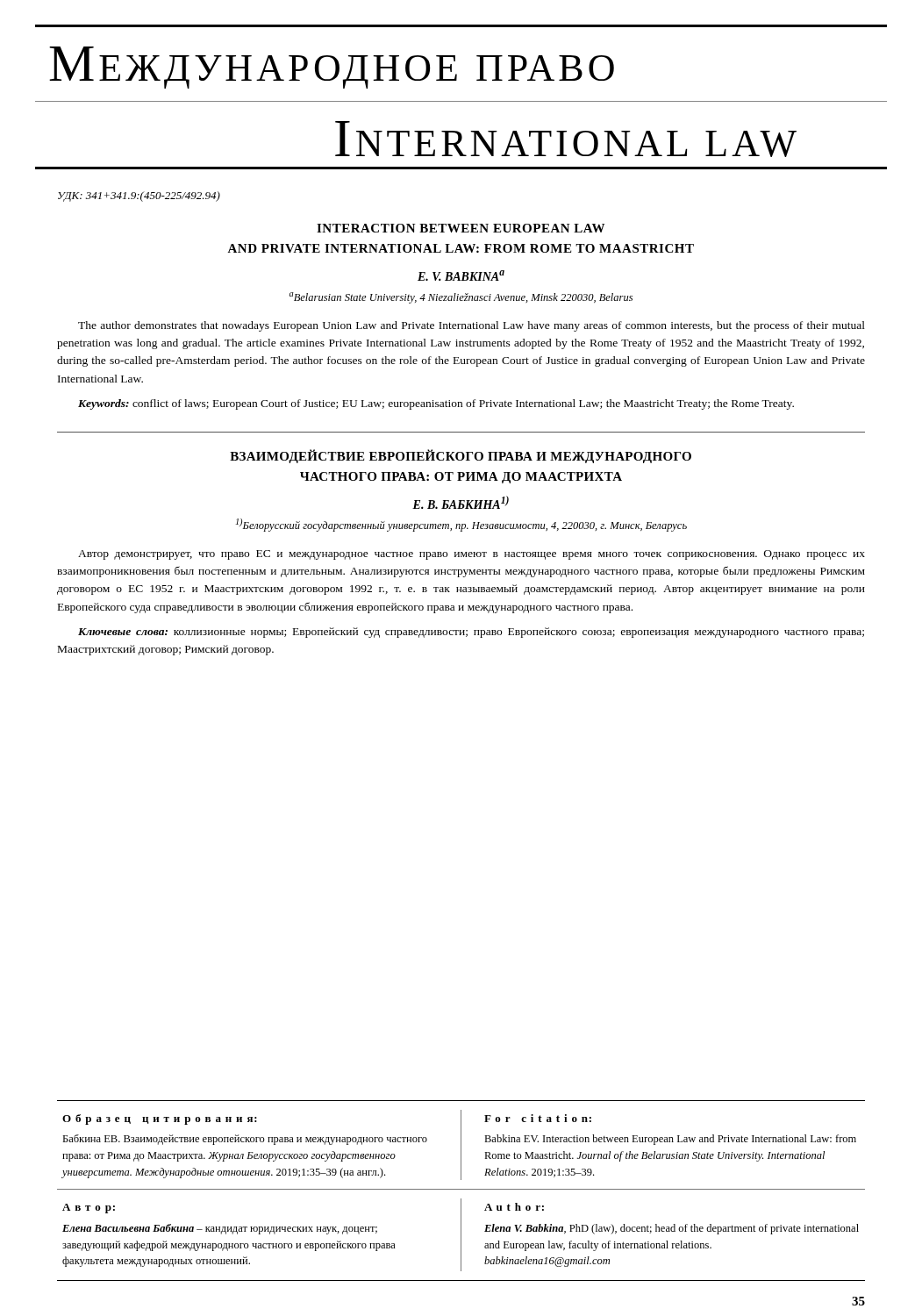Find the text block that reads "The author demonstrates that nowadays"
Image resolution: width=922 pixels, height=1316 pixels.
pos(461,352)
